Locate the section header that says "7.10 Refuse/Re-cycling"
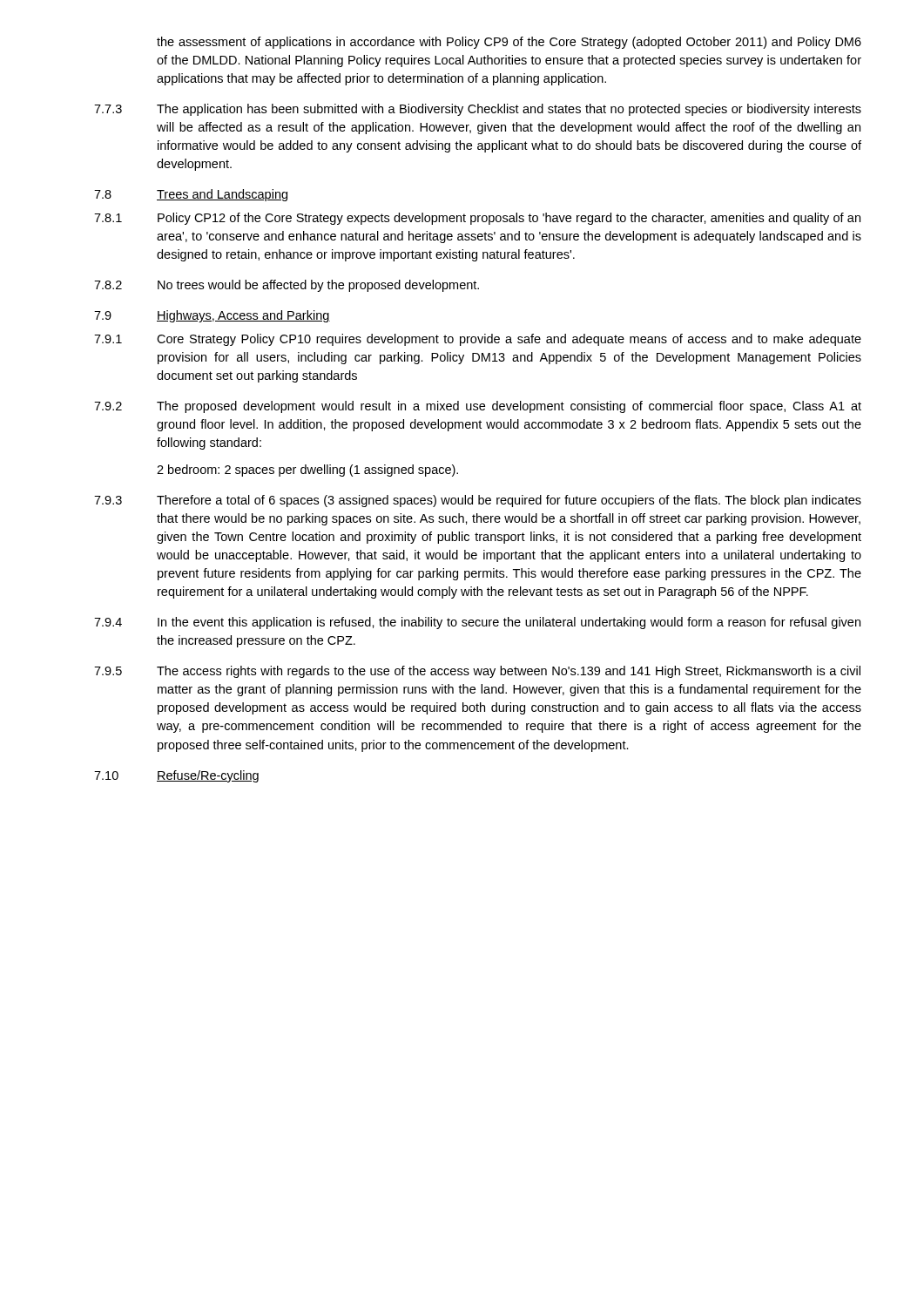 click(176, 776)
